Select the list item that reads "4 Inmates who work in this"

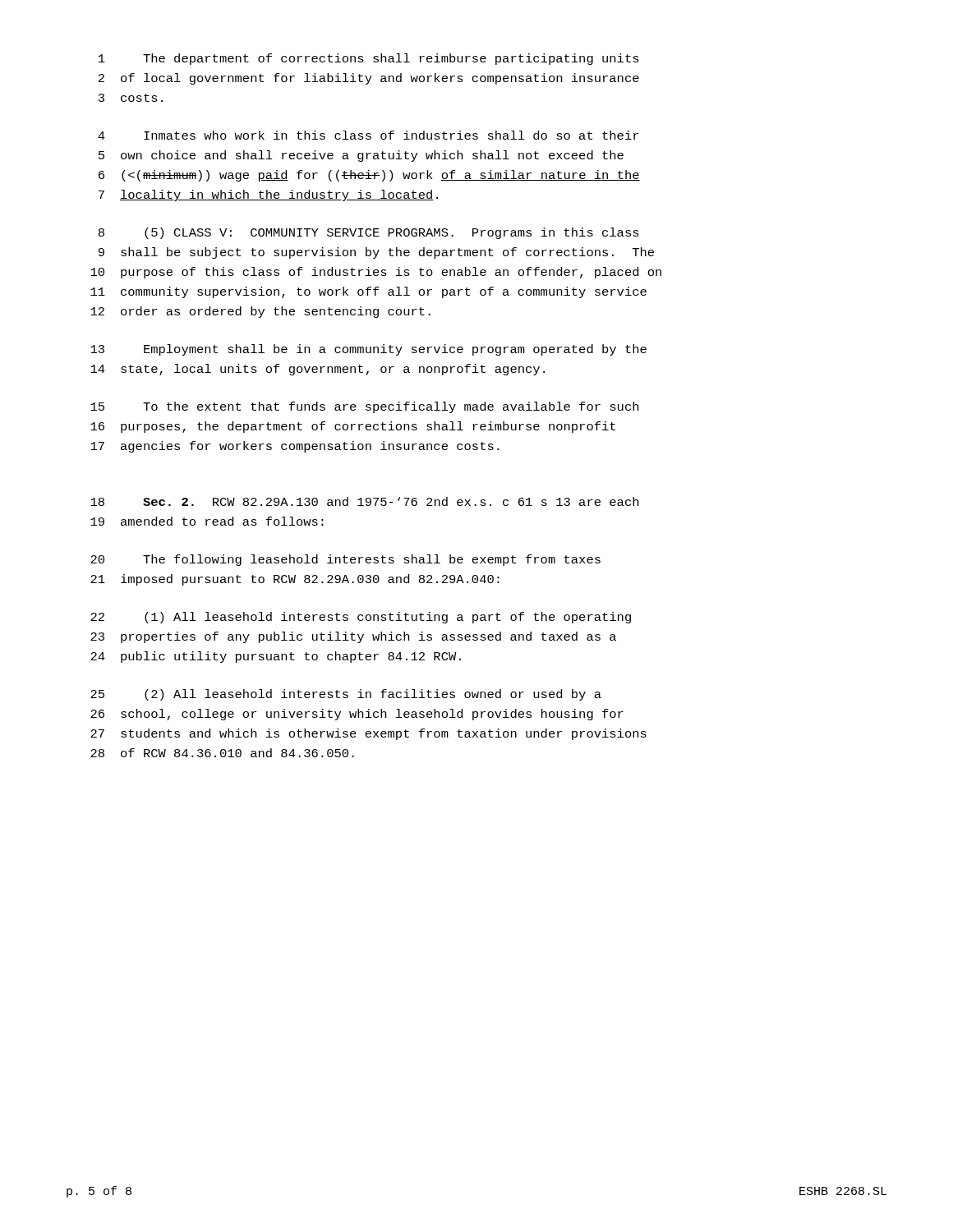(476, 136)
